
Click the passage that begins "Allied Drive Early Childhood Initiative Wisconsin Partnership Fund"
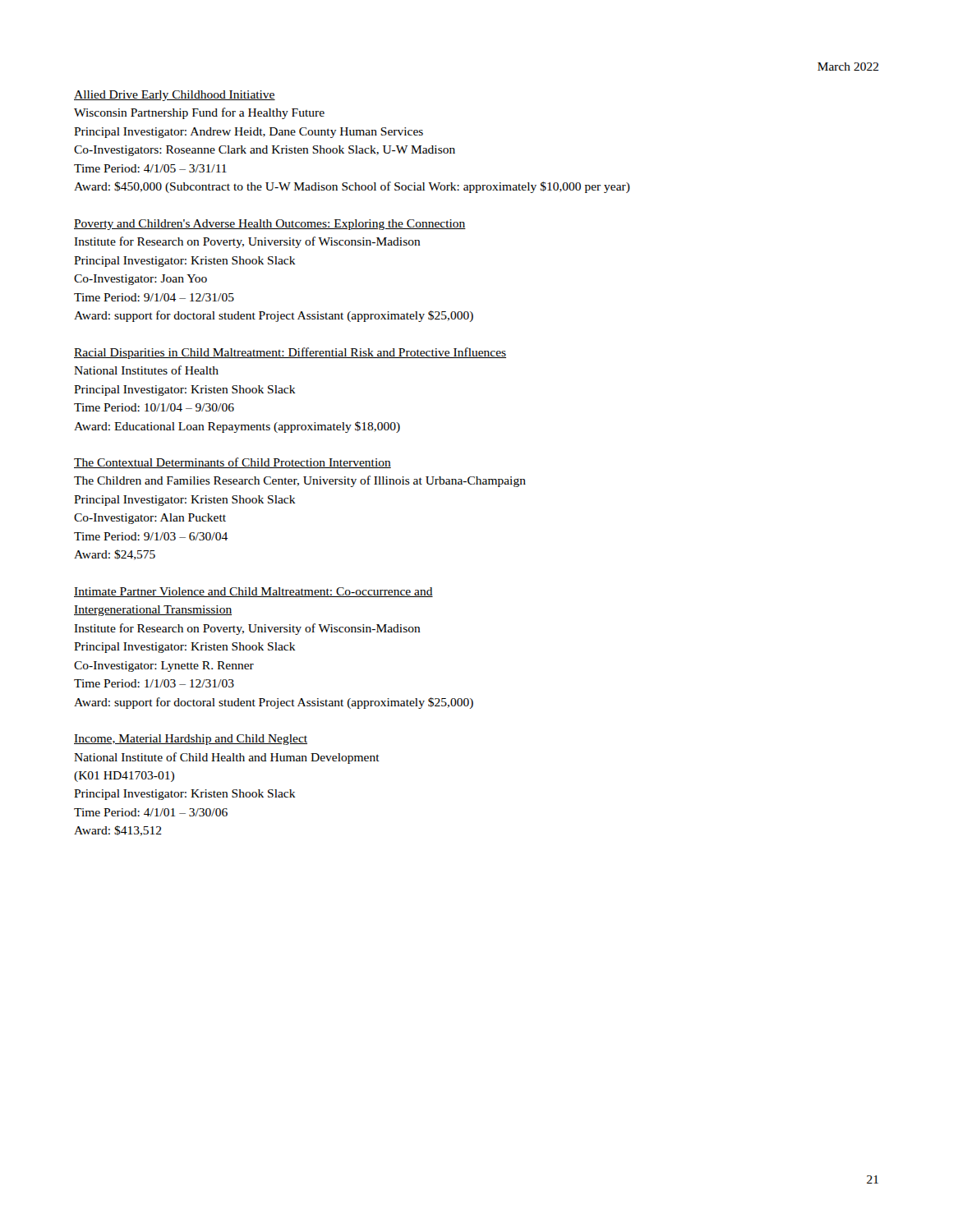coord(352,140)
